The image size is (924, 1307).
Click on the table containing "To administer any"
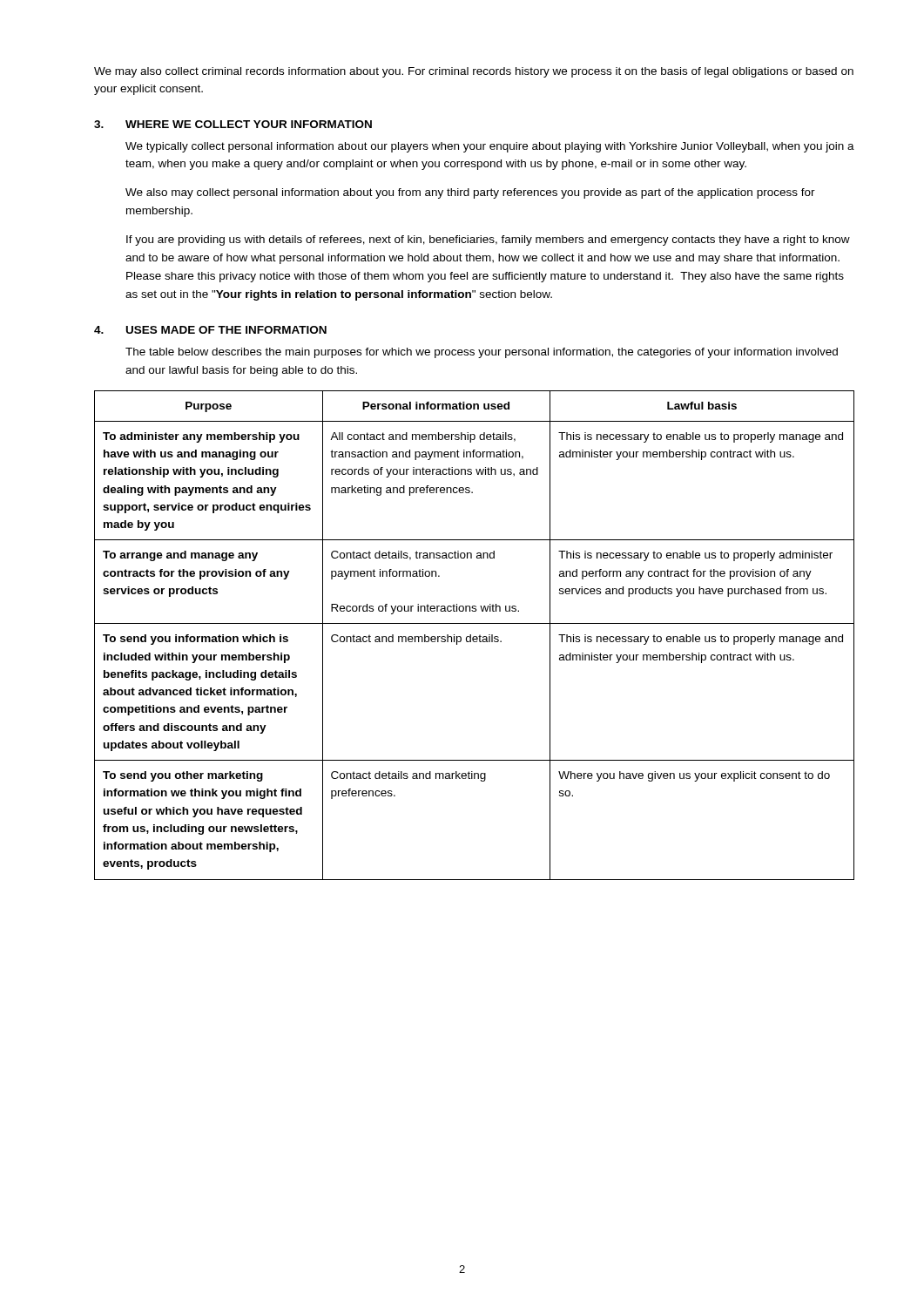pos(474,635)
